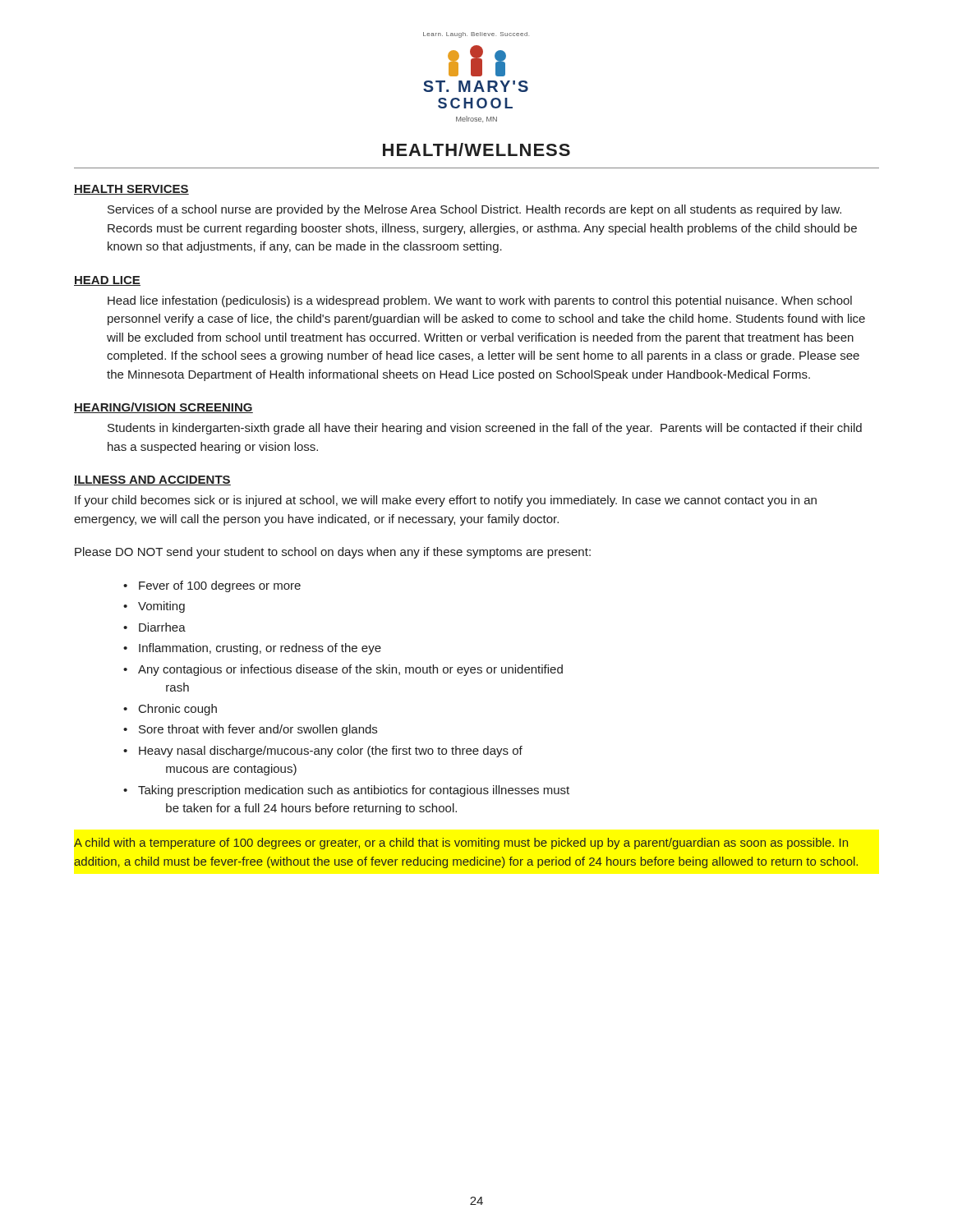Select the passage starting "Services of a"
Image resolution: width=953 pixels, height=1232 pixels.
(x=482, y=227)
